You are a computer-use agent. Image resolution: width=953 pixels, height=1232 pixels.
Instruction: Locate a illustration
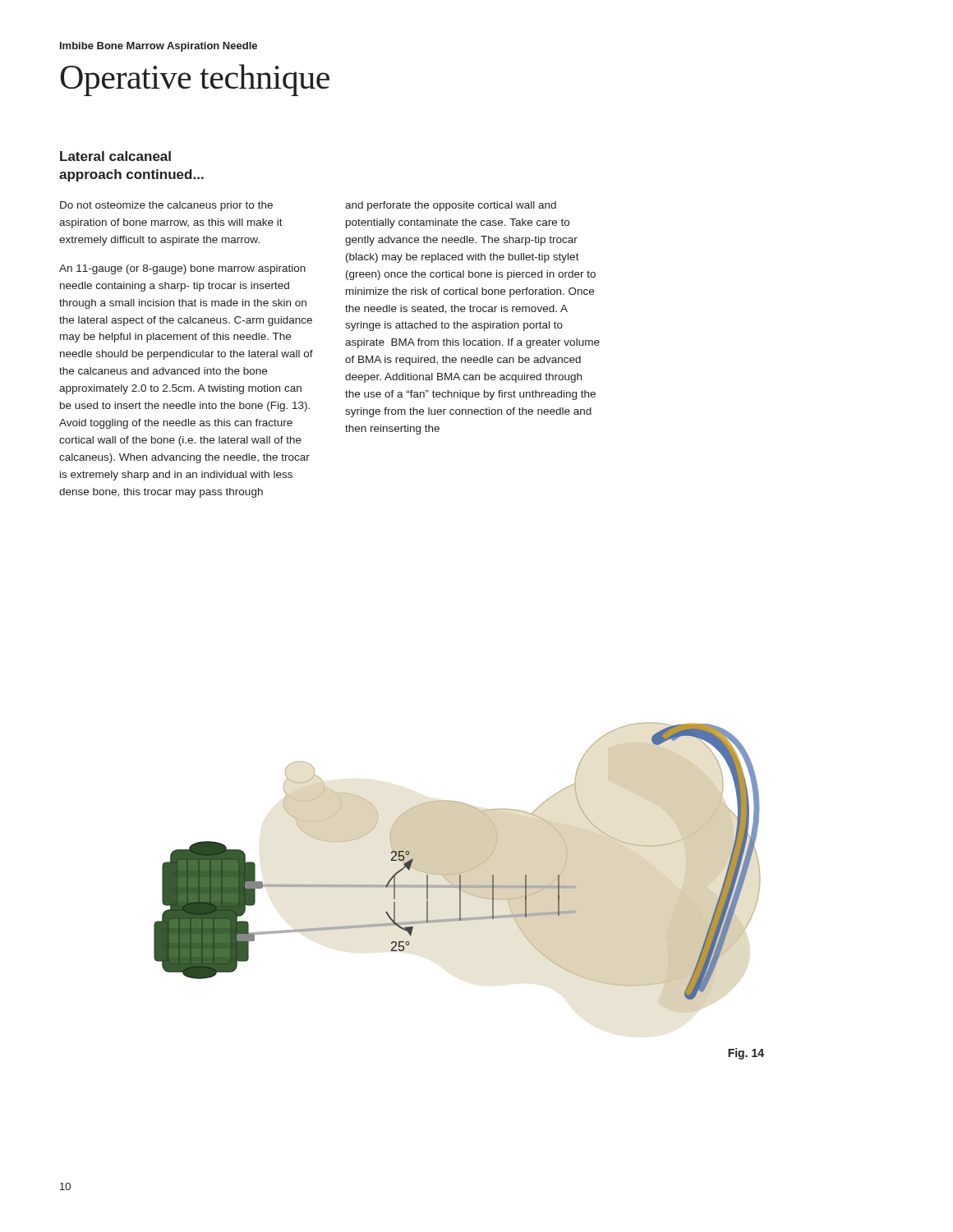coord(468,887)
